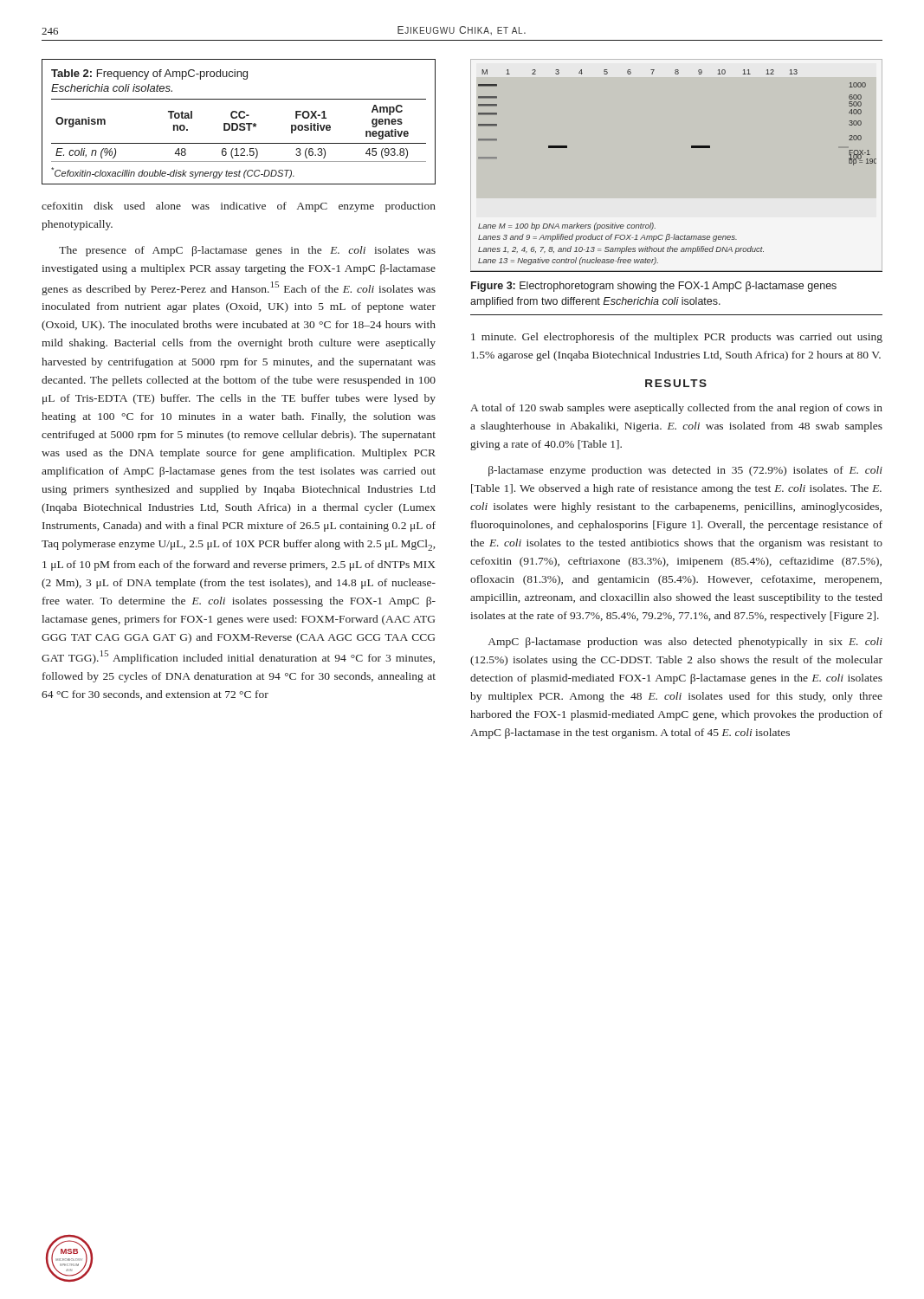The width and height of the screenshot is (924, 1299).
Task: Where is the passage that starts "A total of 120 swab samples"?
Action: pos(676,570)
